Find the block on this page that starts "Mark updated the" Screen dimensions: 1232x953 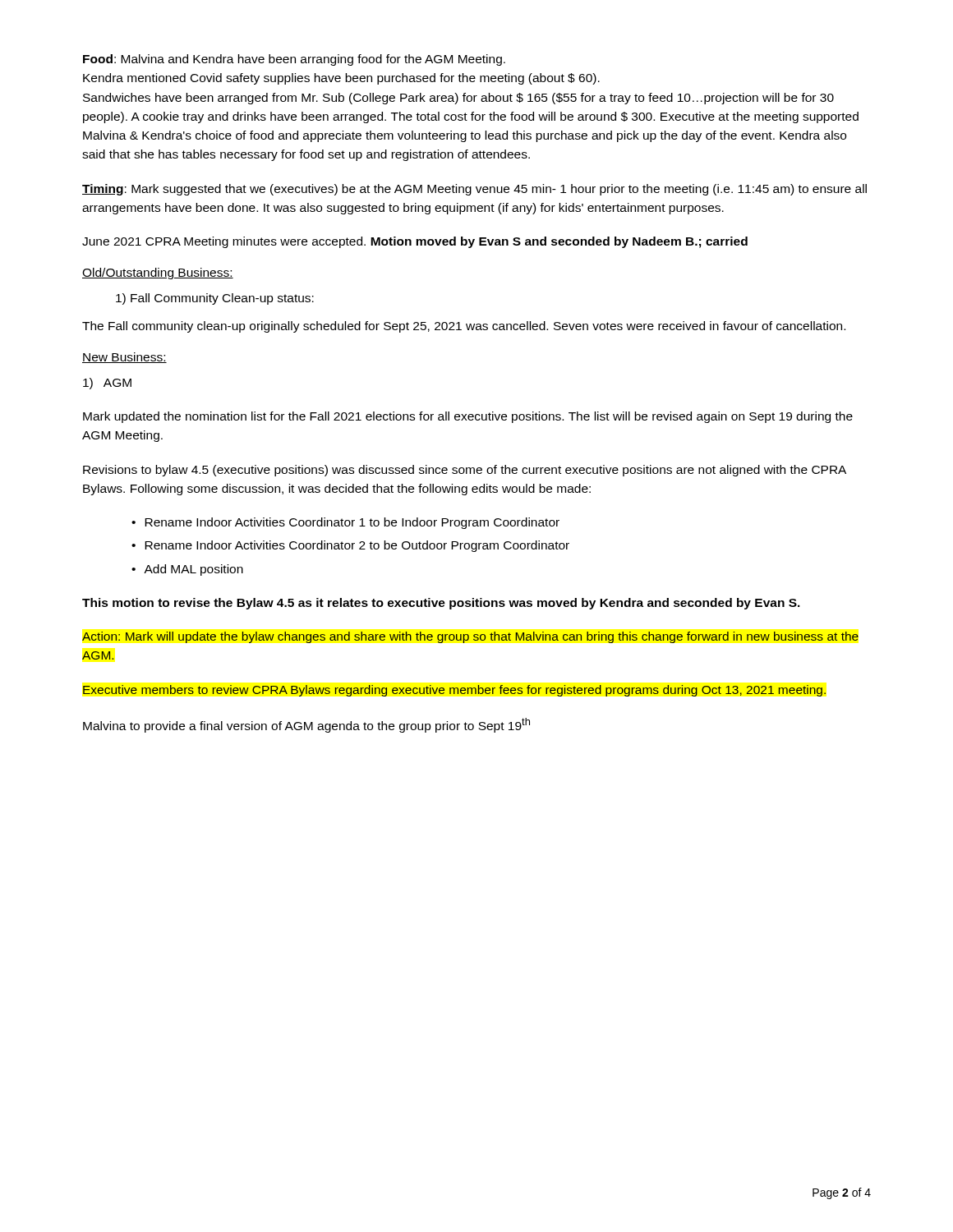point(467,426)
